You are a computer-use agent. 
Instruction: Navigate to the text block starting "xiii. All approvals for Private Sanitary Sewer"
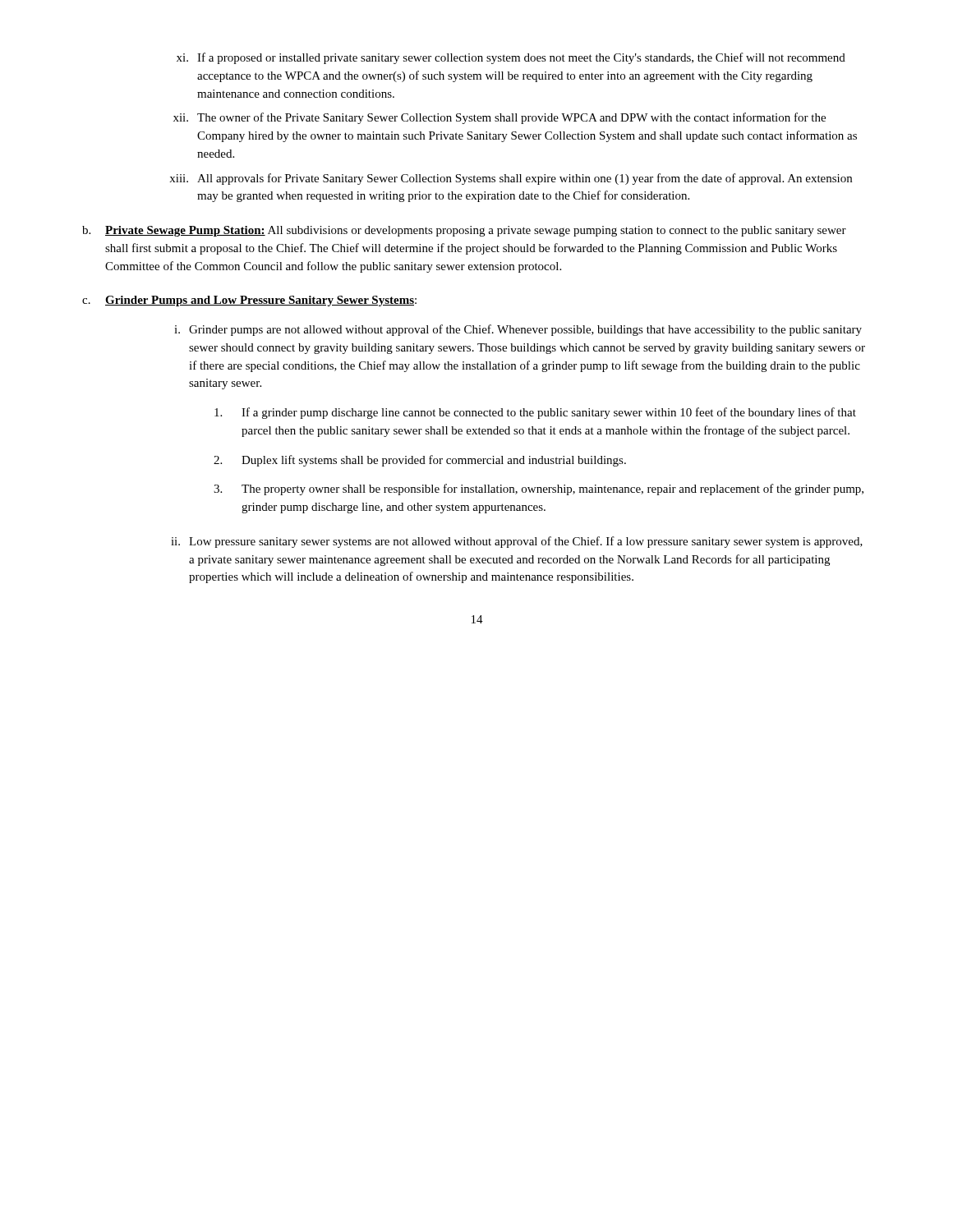coord(509,188)
